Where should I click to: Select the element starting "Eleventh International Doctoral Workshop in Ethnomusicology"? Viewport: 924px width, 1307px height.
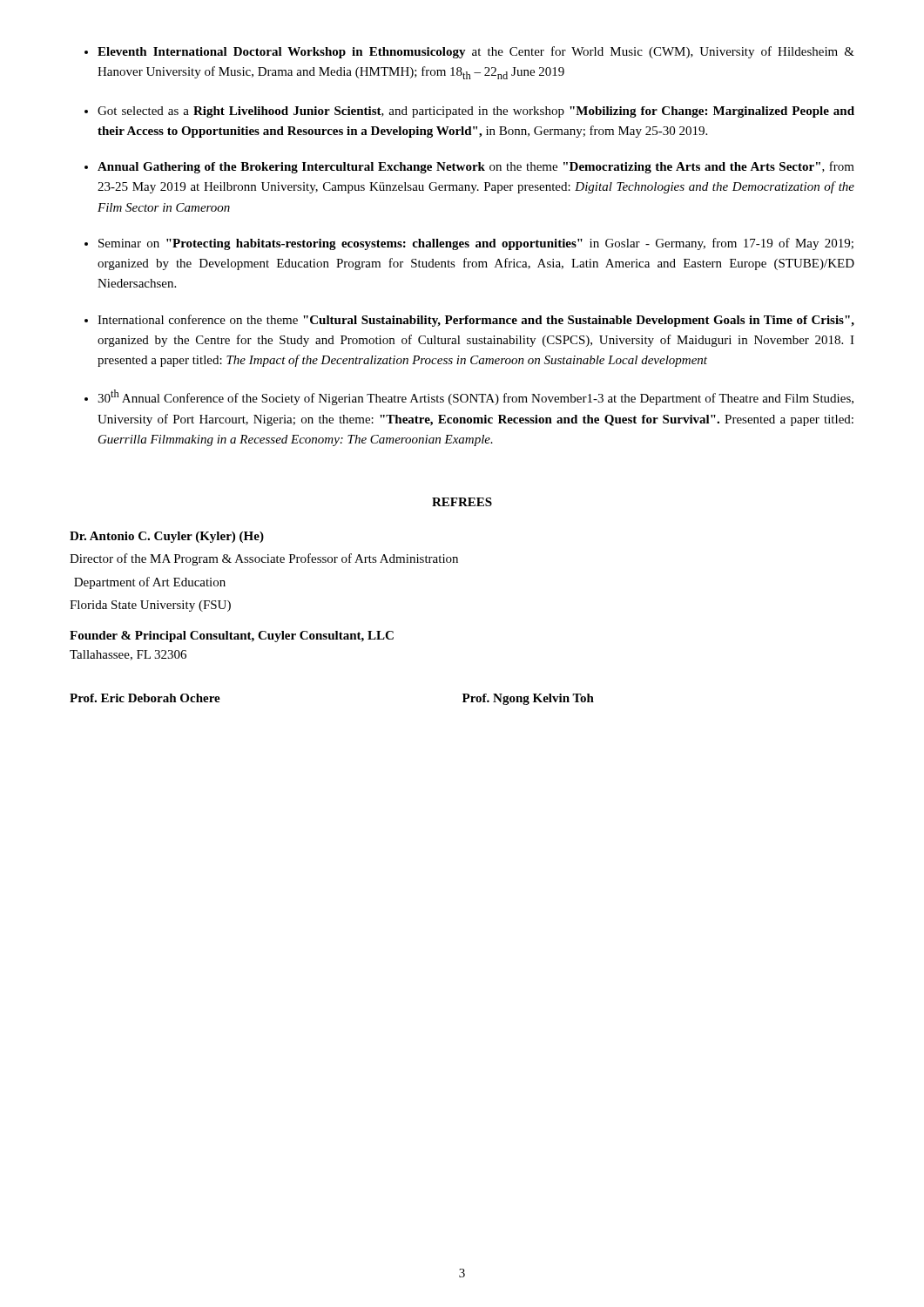pyautogui.click(x=476, y=63)
